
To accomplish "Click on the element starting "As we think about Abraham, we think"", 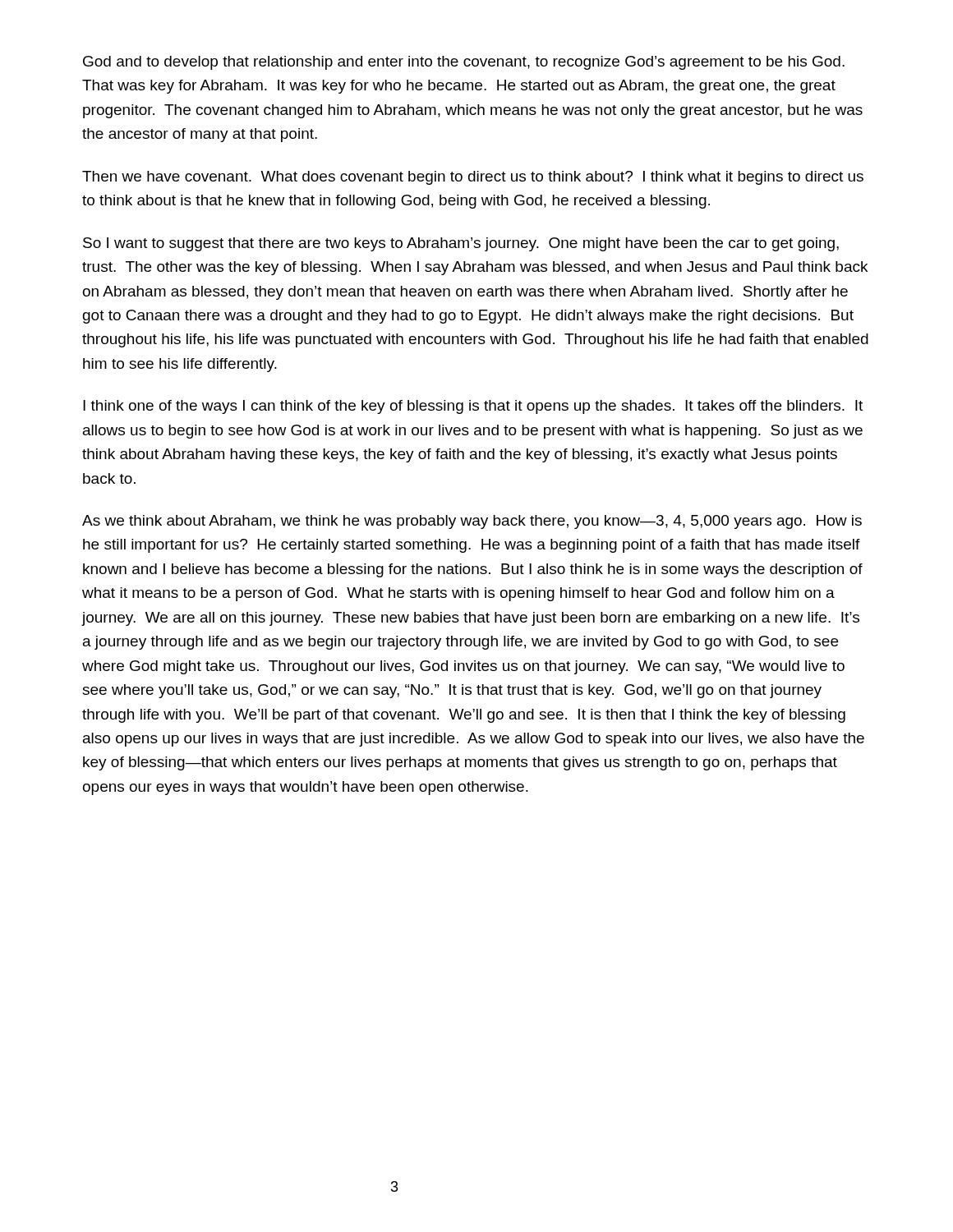I will (473, 653).
